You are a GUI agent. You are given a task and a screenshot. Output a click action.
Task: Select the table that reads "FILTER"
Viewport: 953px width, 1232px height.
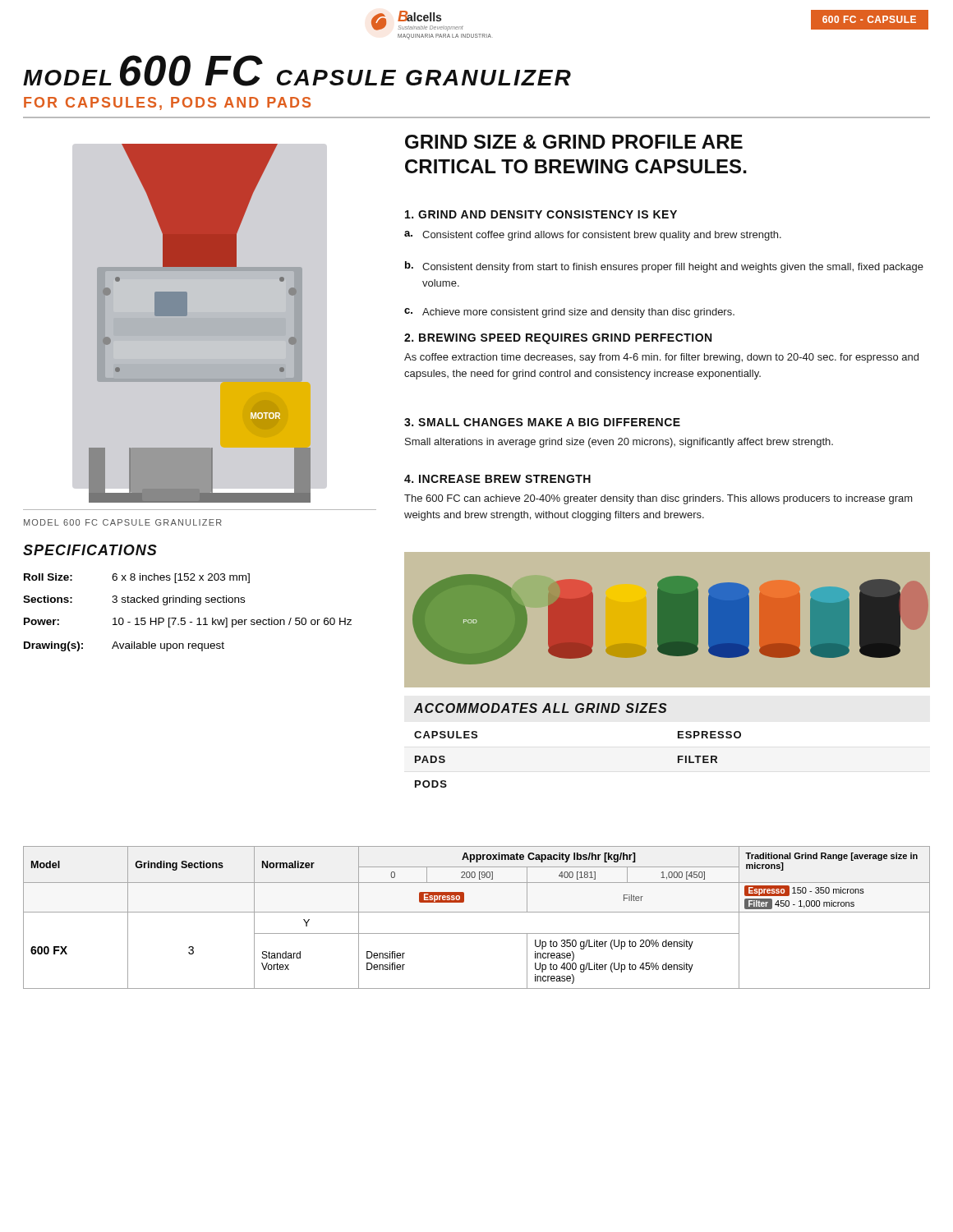click(667, 759)
